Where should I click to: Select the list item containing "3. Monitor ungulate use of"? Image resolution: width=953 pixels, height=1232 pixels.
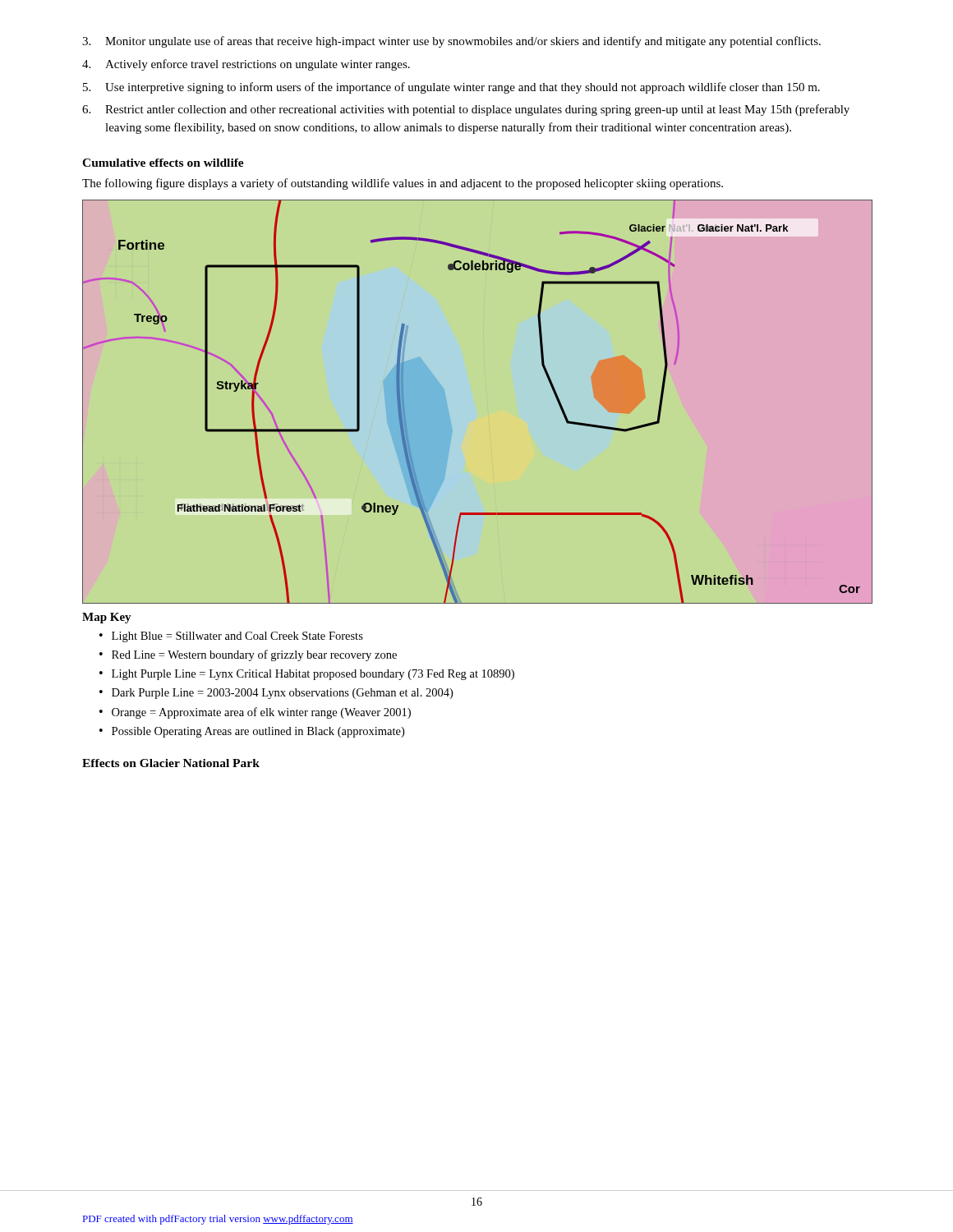point(476,42)
